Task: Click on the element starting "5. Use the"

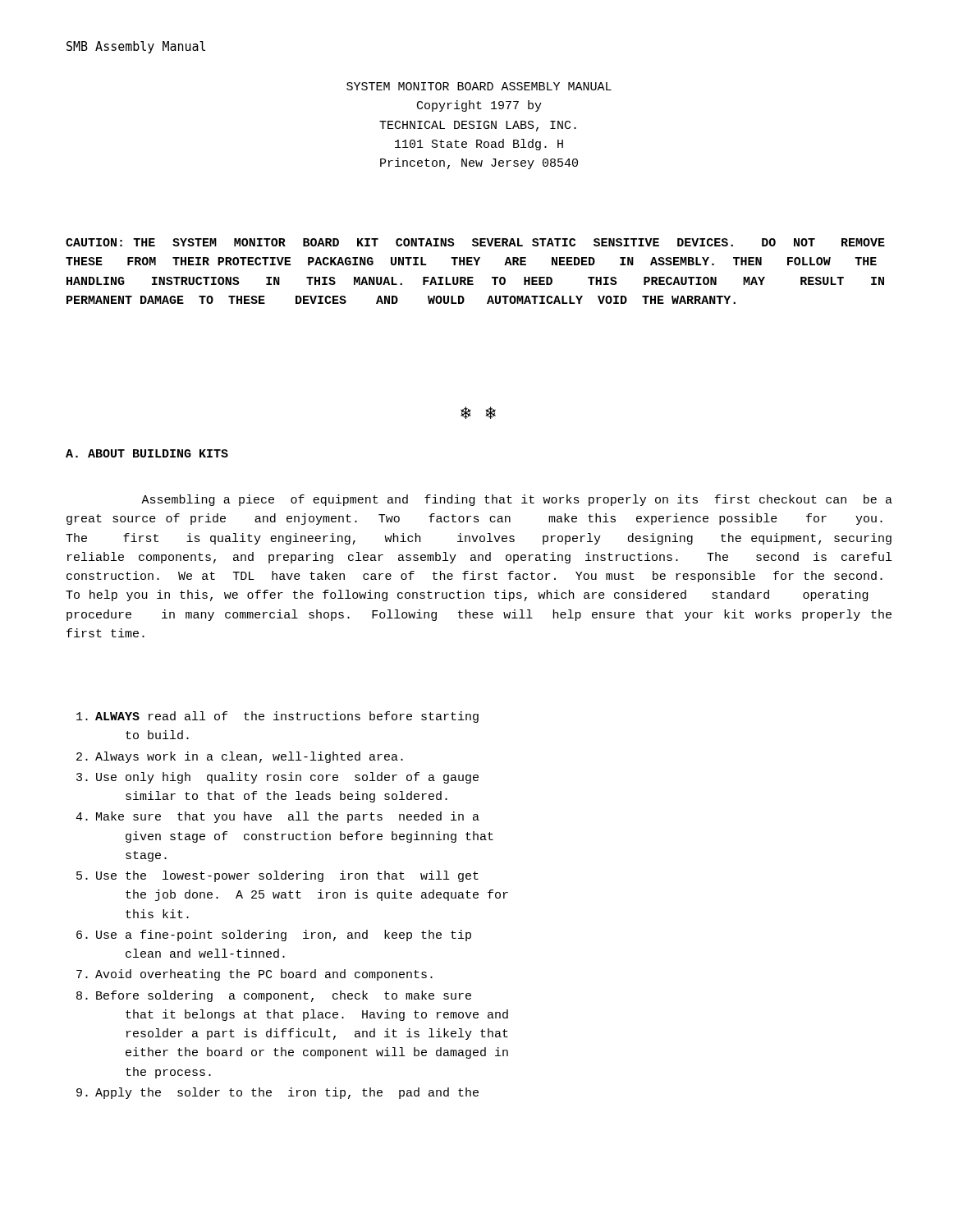Action: click(479, 896)
